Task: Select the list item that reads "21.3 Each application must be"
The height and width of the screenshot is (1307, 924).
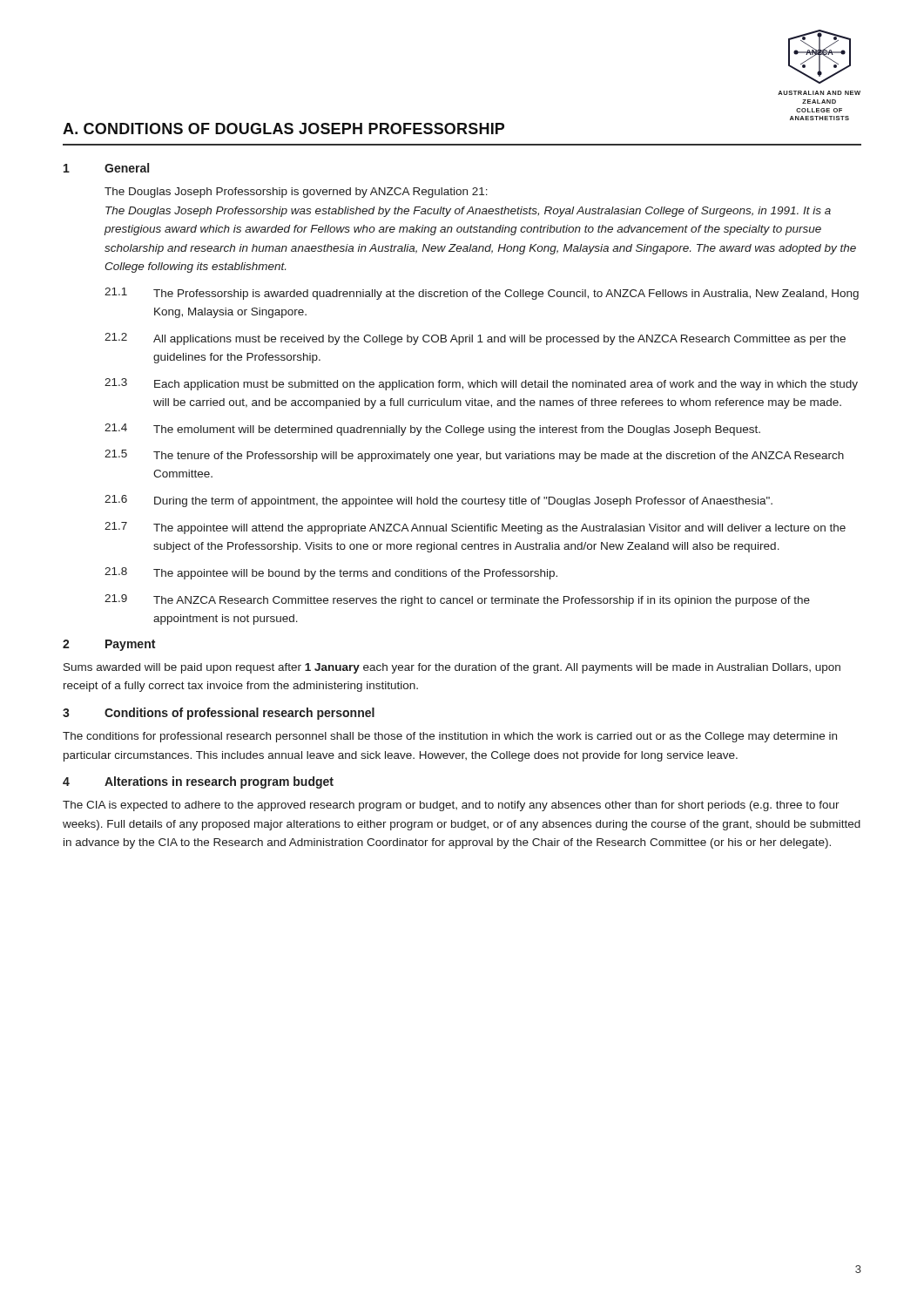Action: click(x=483, y=393)
